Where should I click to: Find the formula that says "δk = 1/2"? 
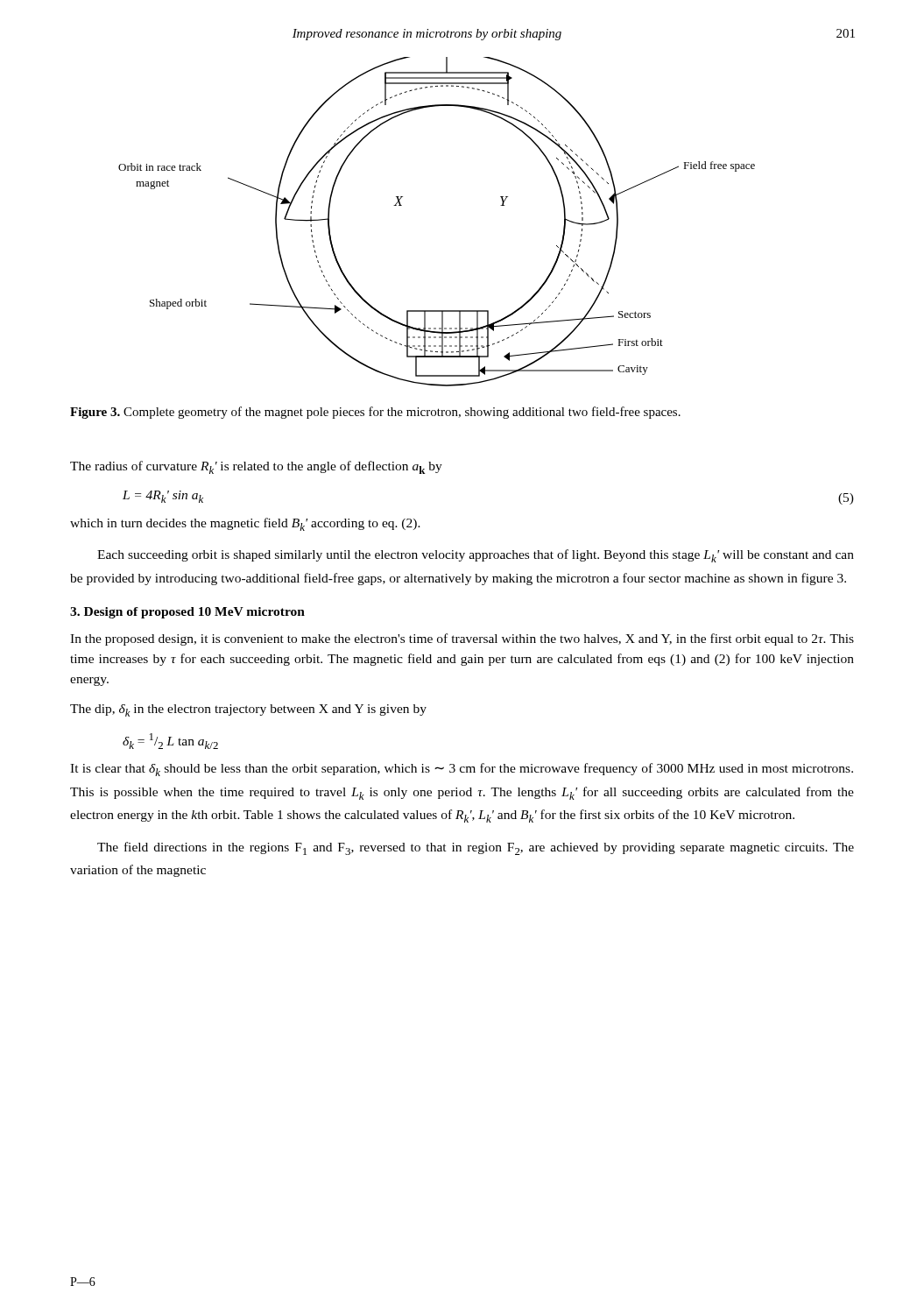(171, 741)
